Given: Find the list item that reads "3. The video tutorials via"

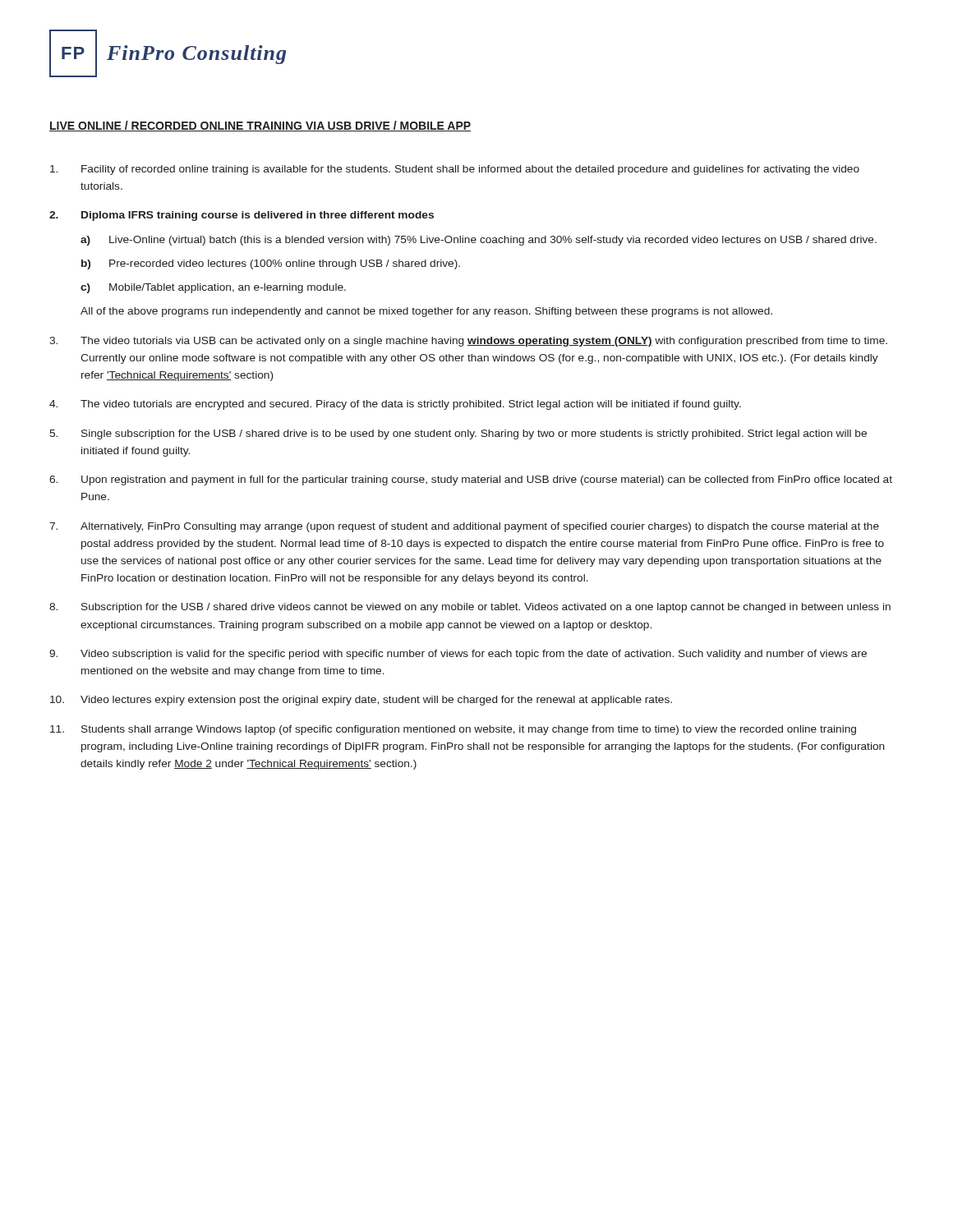Looking at the screenshot, I should [476, 358].
